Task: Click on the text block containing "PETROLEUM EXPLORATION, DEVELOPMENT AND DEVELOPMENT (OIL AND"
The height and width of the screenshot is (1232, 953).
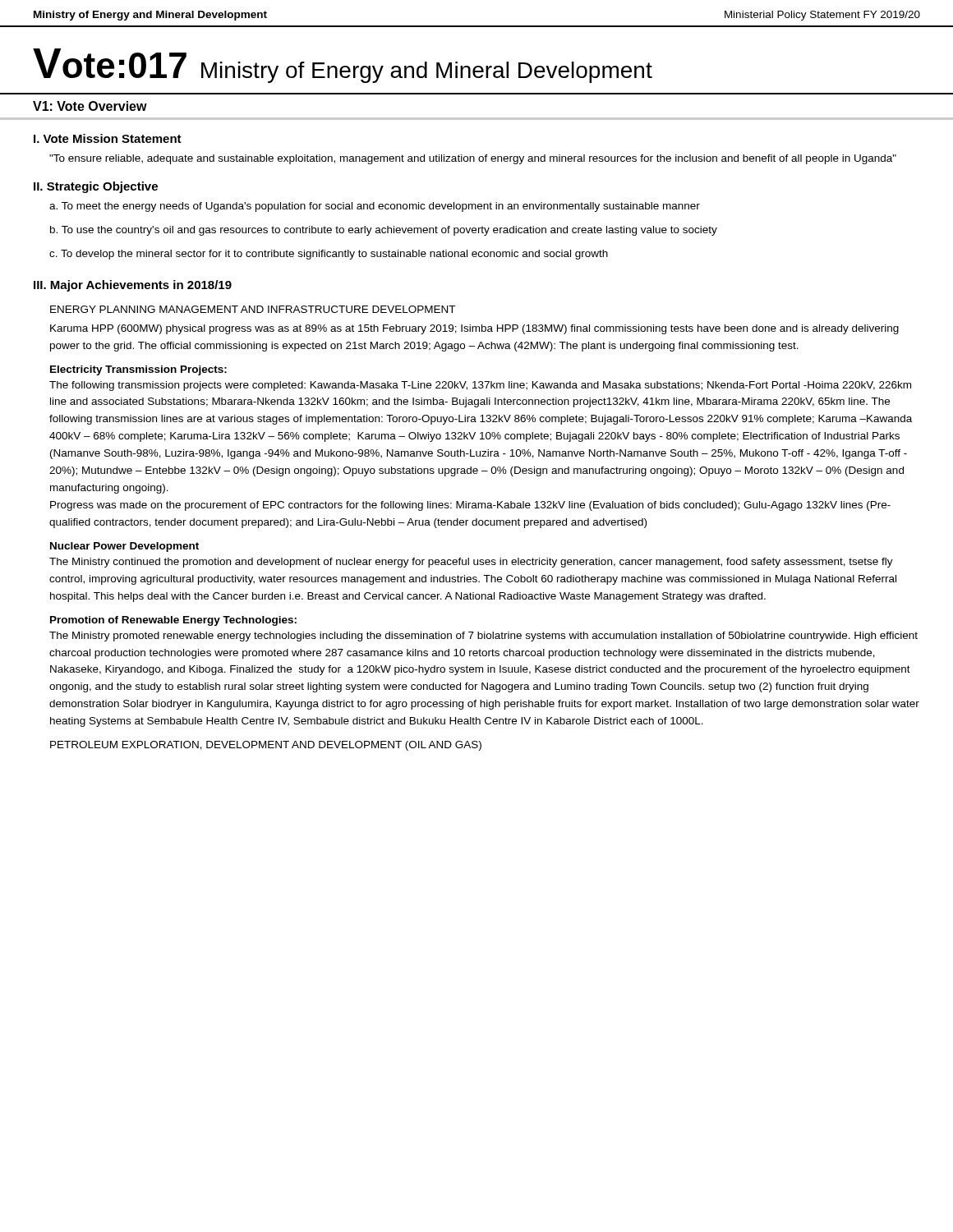Action: [x=266, y=745]
